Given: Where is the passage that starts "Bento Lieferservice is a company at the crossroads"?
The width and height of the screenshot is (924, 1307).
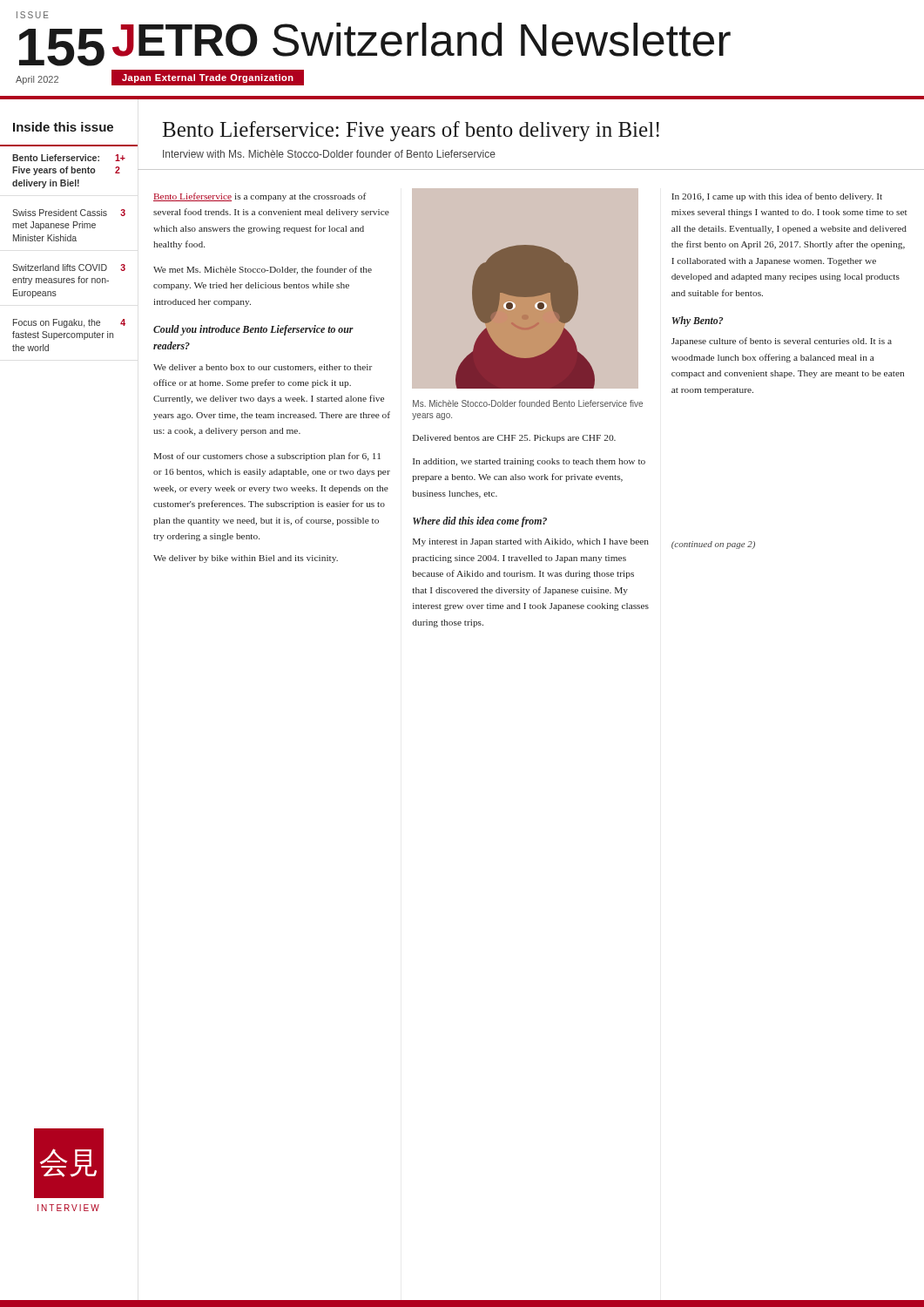Looking at the screenshot, I should (271, 220).
